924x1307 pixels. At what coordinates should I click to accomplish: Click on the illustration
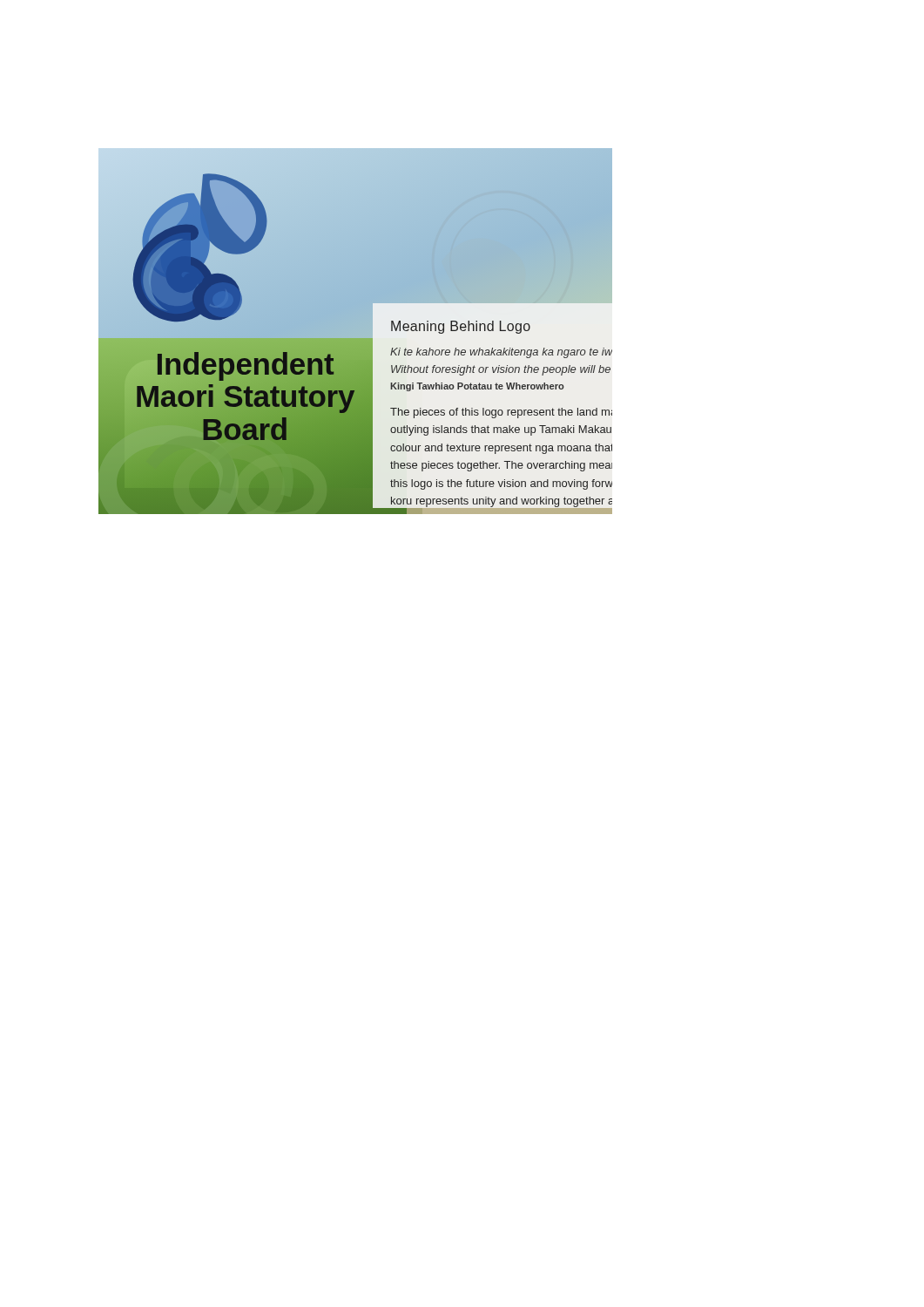[355, 331]
